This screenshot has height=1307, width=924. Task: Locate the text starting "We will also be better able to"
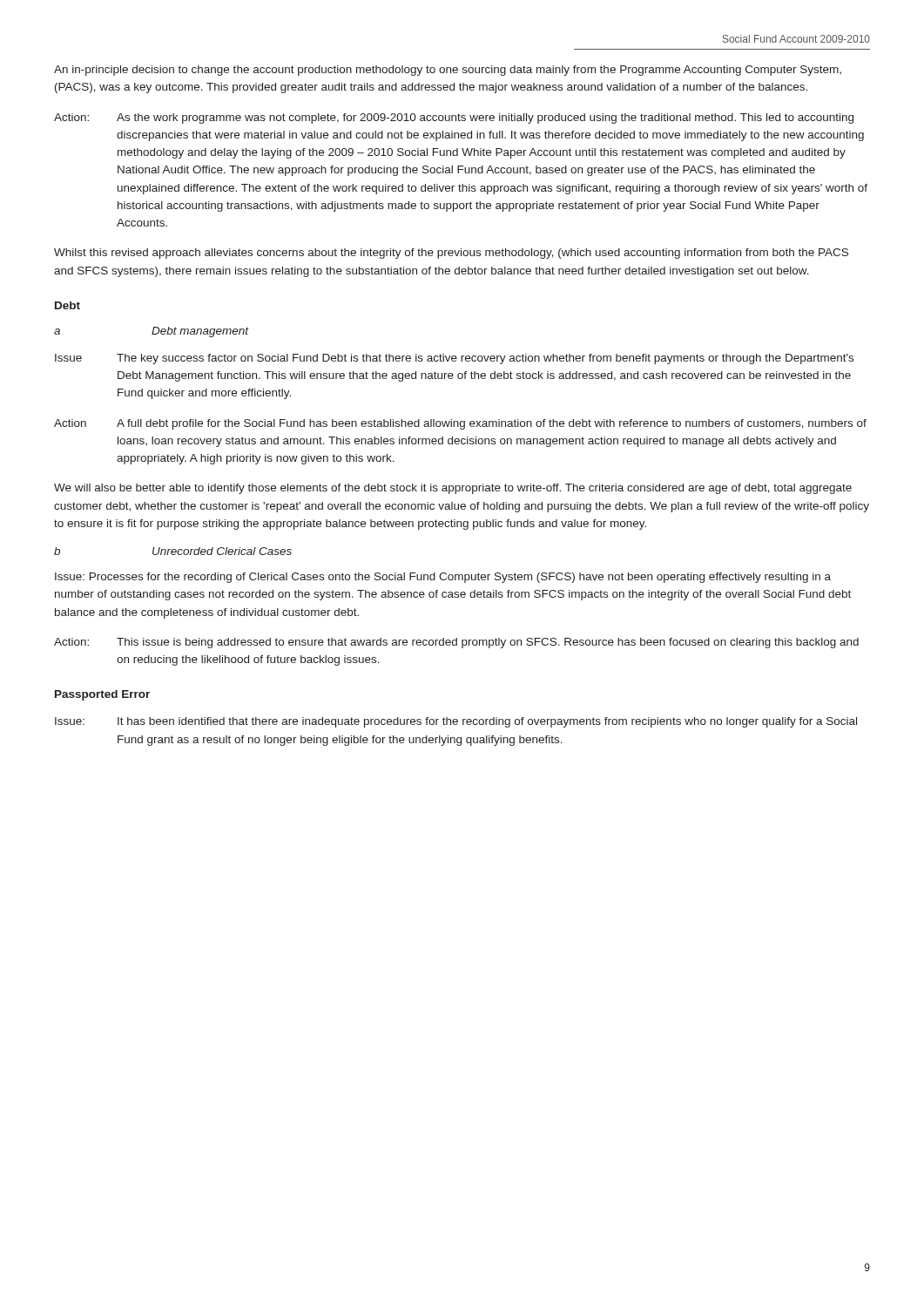point(462,505)
